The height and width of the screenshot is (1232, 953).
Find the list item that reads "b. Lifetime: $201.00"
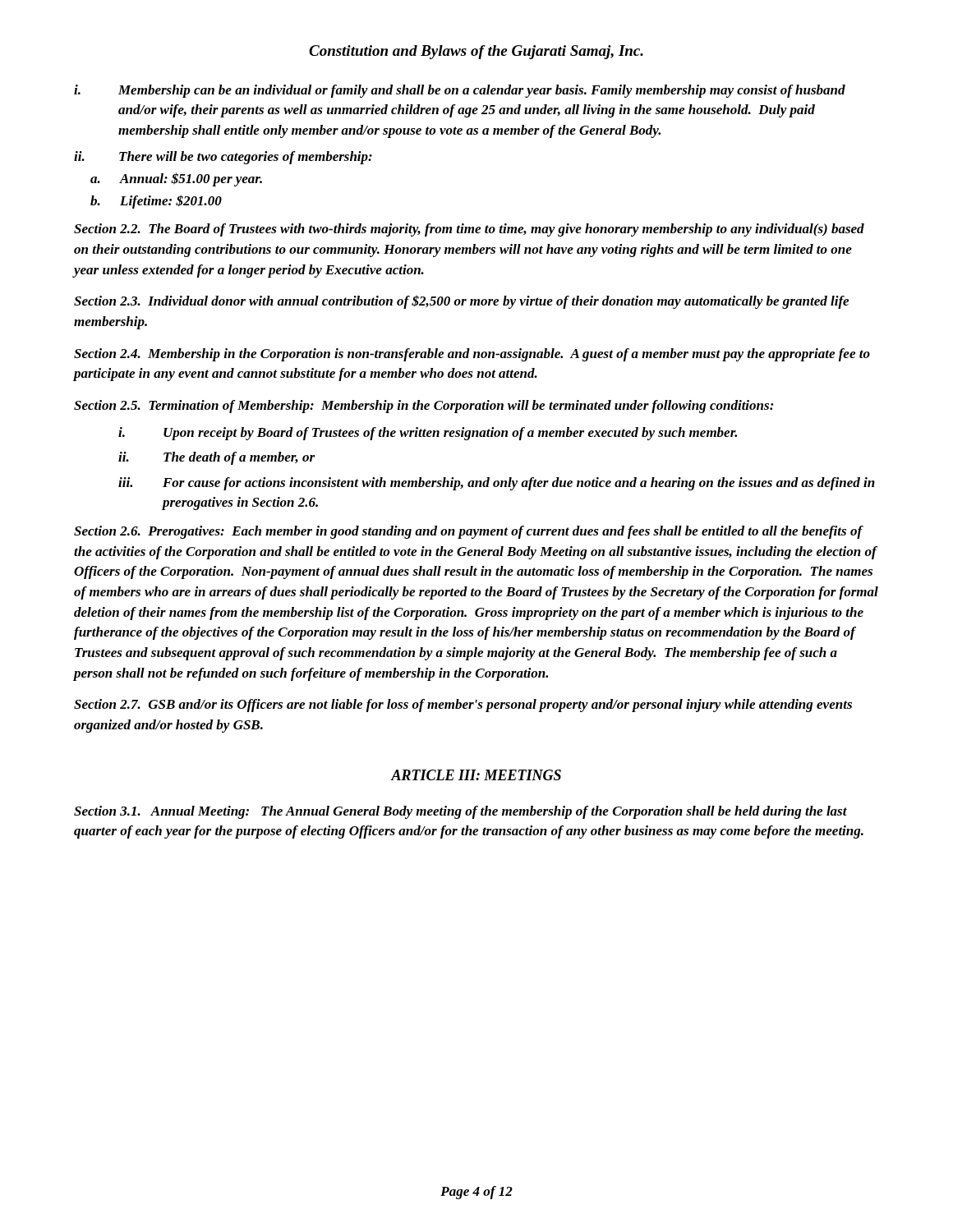click(x=156, y=202)
